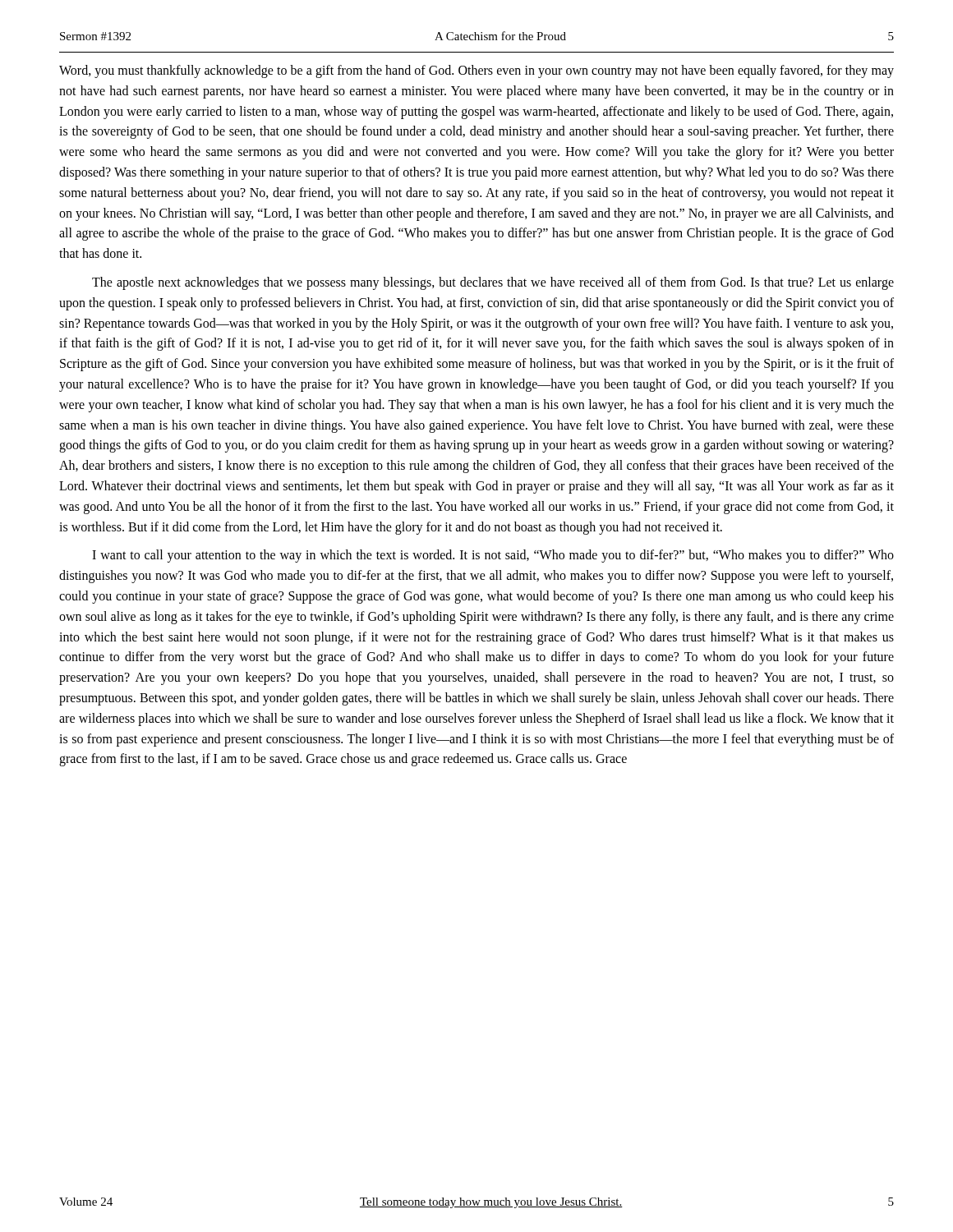Find the text block starting "I want to call your"
This screenshot has height=1232, width=953.
click(476, 658)
